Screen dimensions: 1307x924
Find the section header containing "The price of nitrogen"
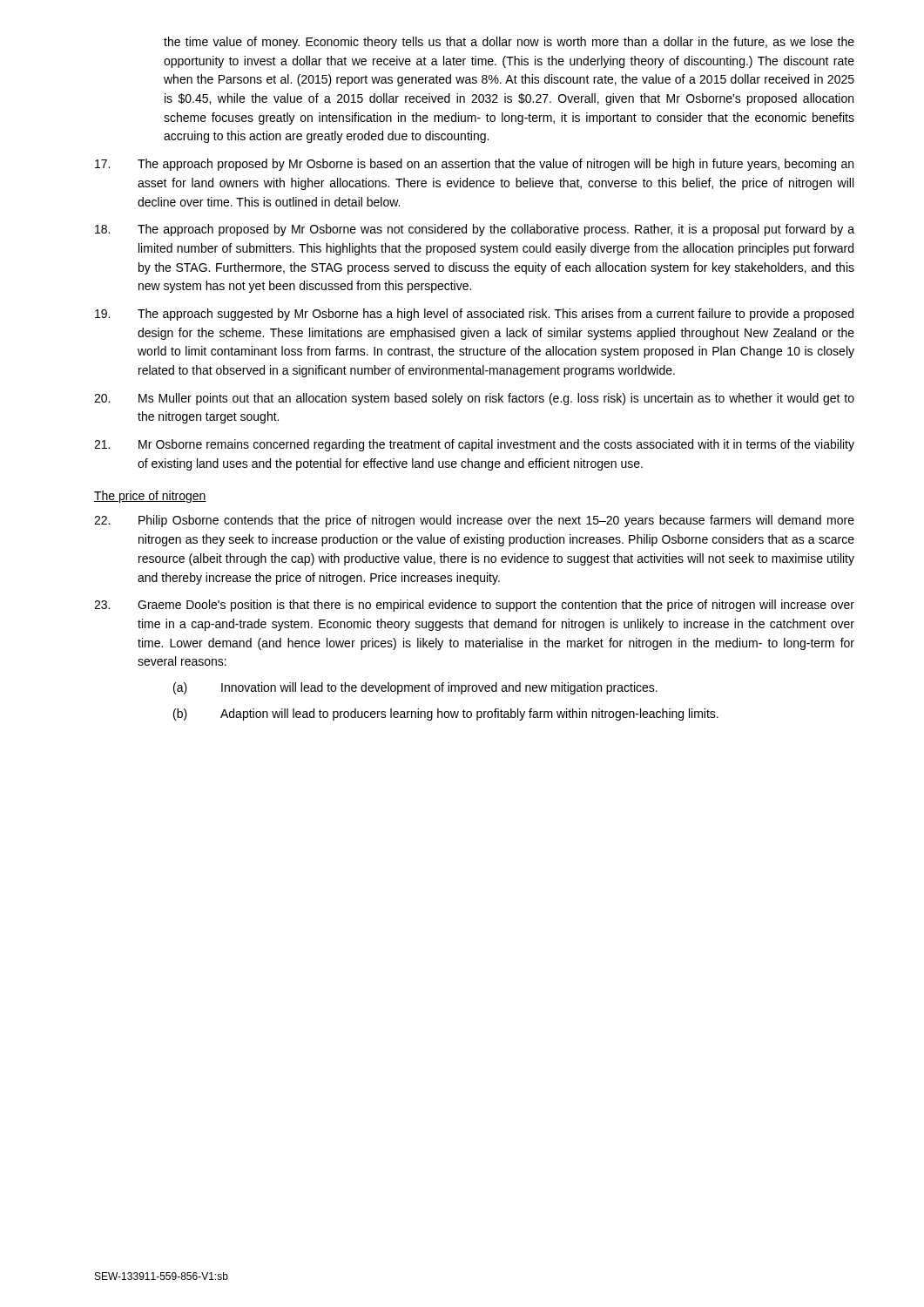pos(150,496)
